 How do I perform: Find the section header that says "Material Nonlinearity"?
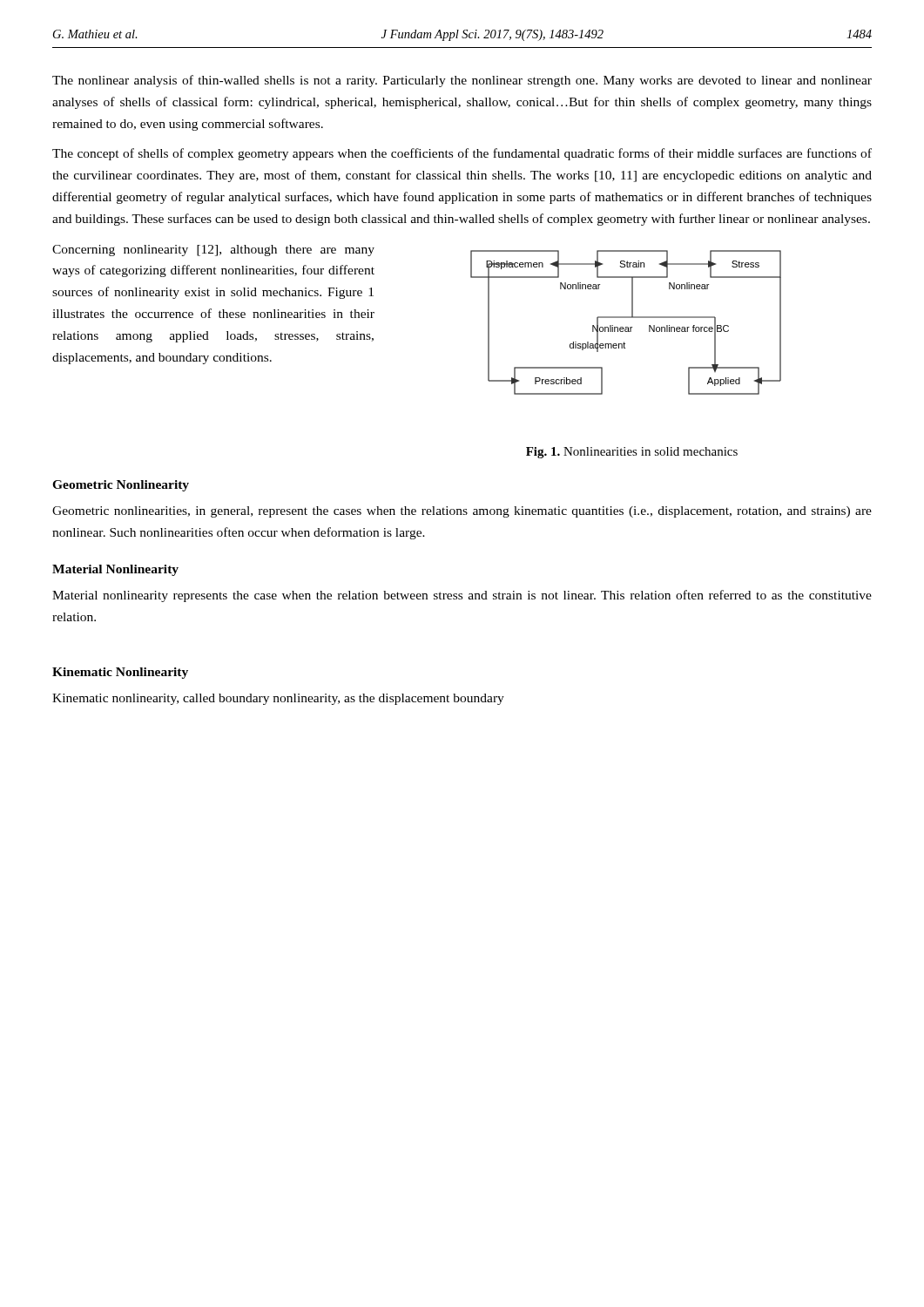(x=115, y=569)
